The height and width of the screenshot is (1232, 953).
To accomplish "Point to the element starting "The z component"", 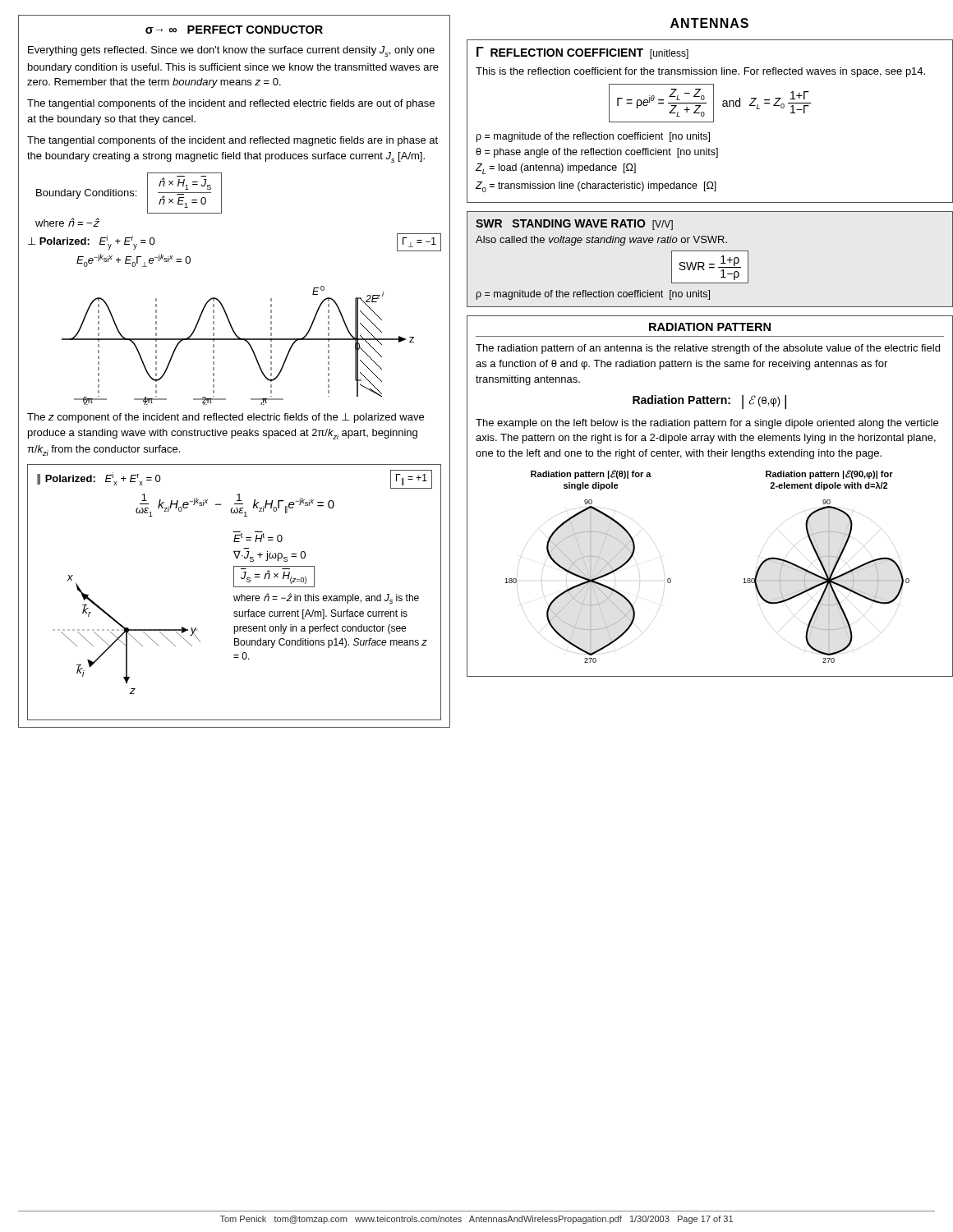I will (x=226, y=434).
